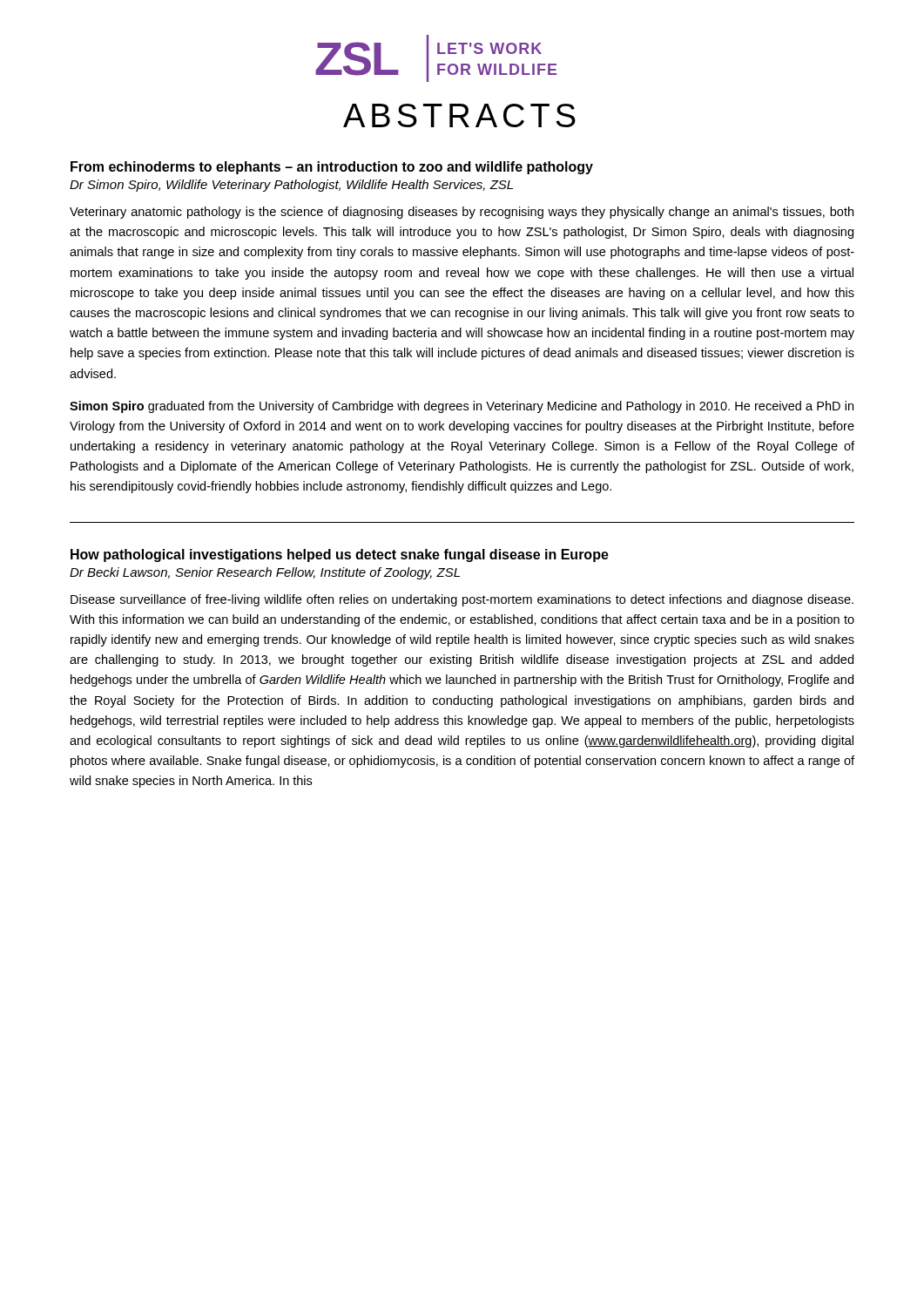Point to the caption beginning "Dr Becki Lawson, Senior Research Fellow, Institute of"
This screenshot has width=924, height=1307.
[265, 572]
